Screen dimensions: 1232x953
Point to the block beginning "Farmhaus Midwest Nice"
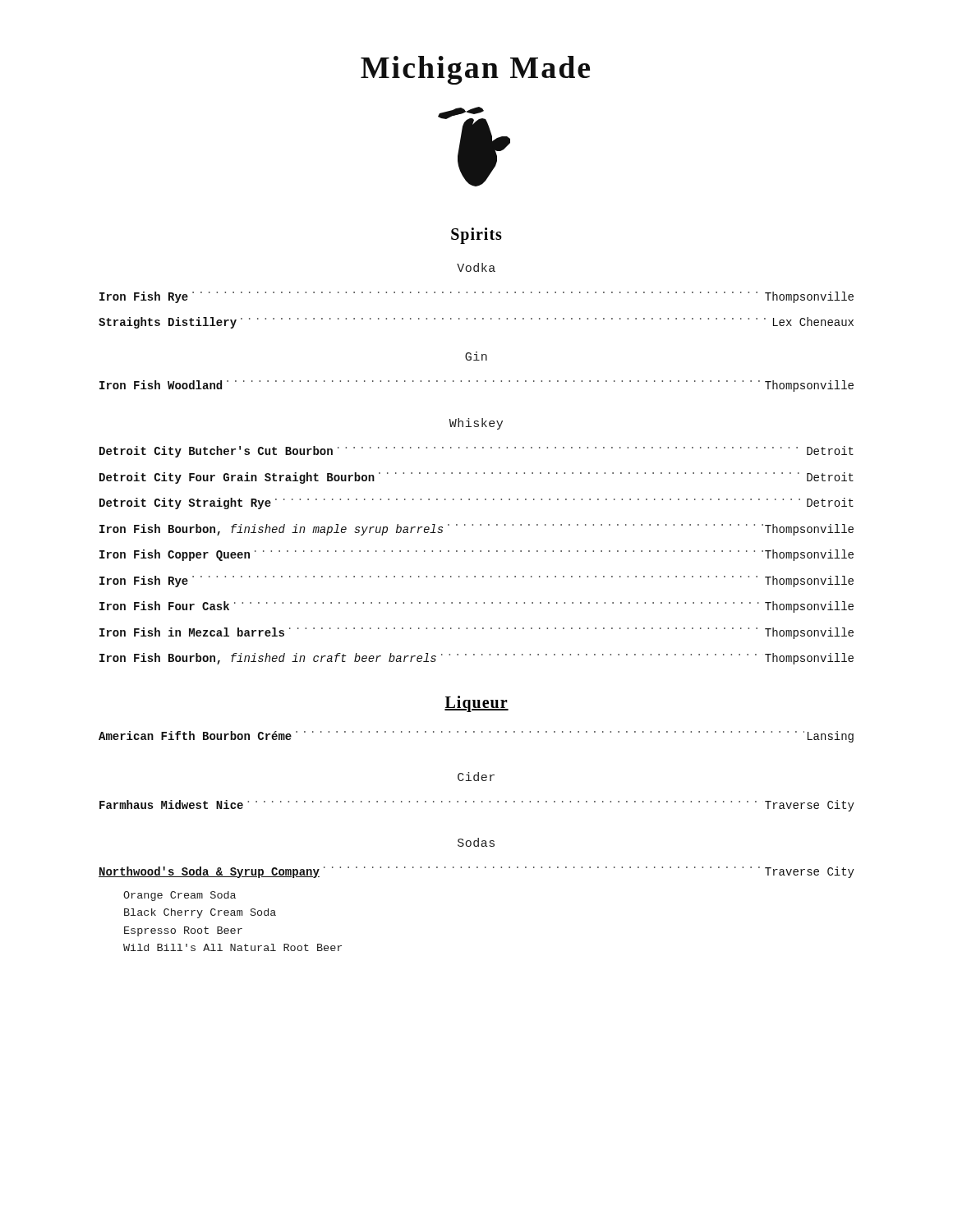point(476,804)
